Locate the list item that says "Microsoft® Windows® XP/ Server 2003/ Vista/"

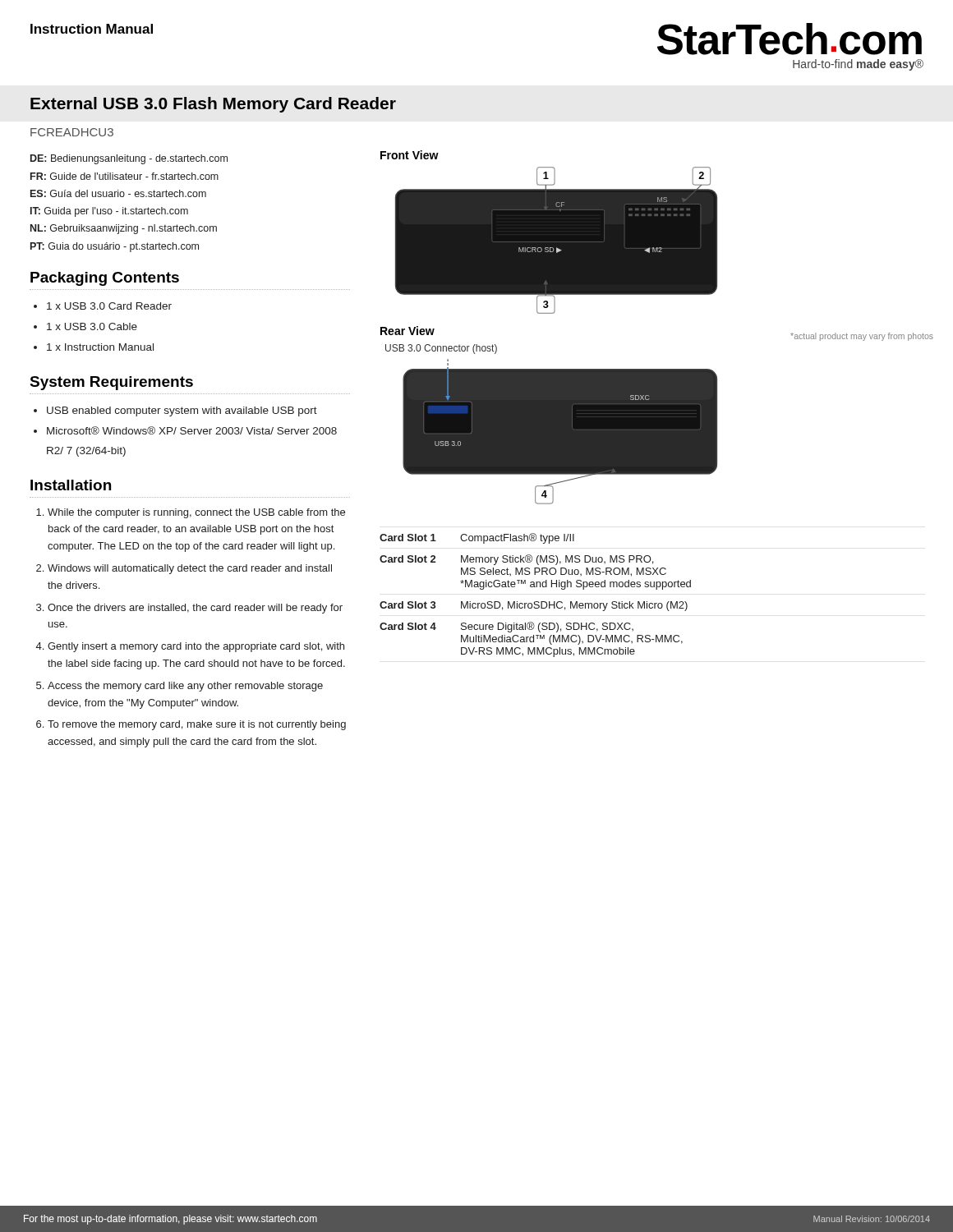pos(192,441)
